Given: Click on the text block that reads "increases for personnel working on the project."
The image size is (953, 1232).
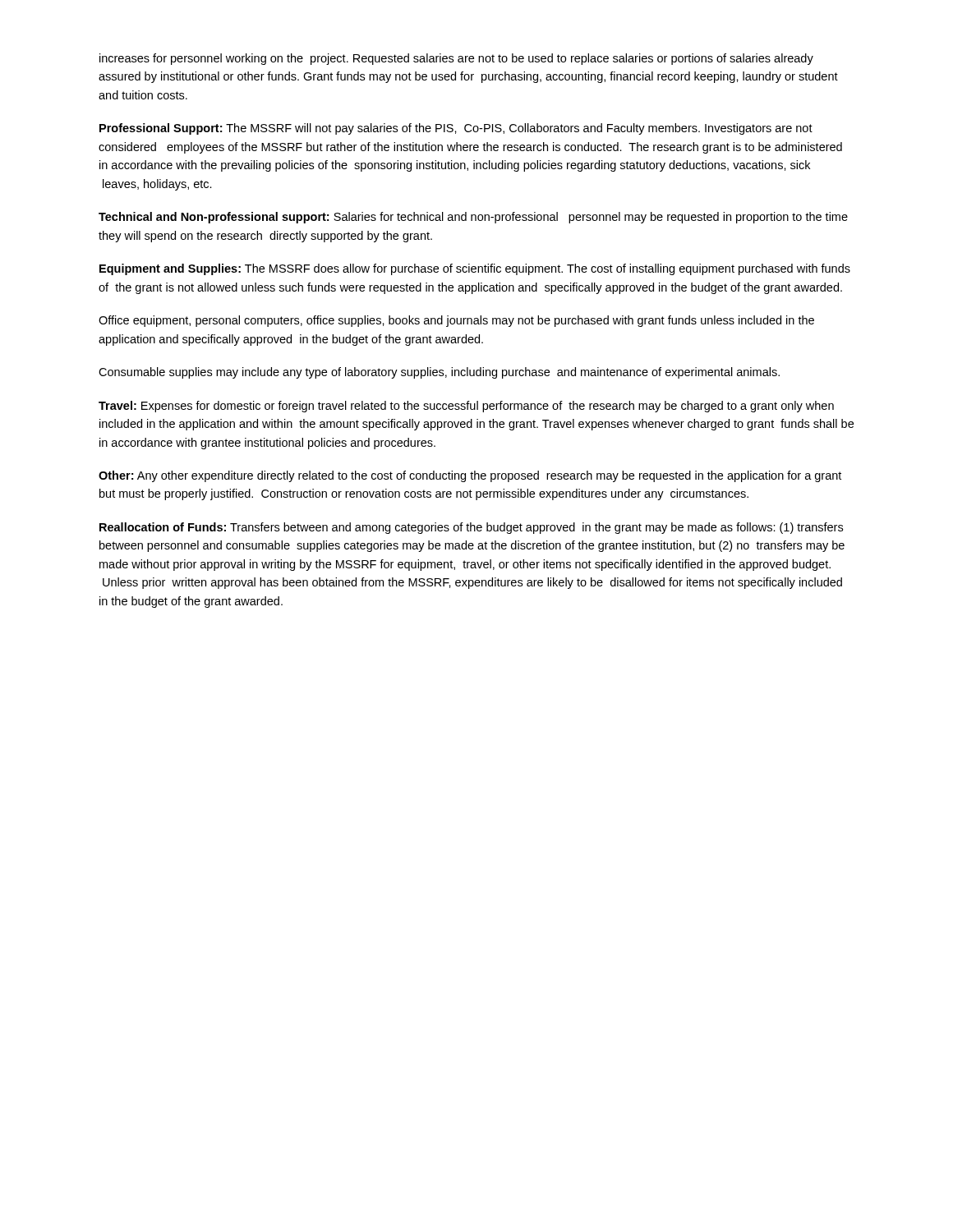Looking at the screenshot, I should [468, 77].
